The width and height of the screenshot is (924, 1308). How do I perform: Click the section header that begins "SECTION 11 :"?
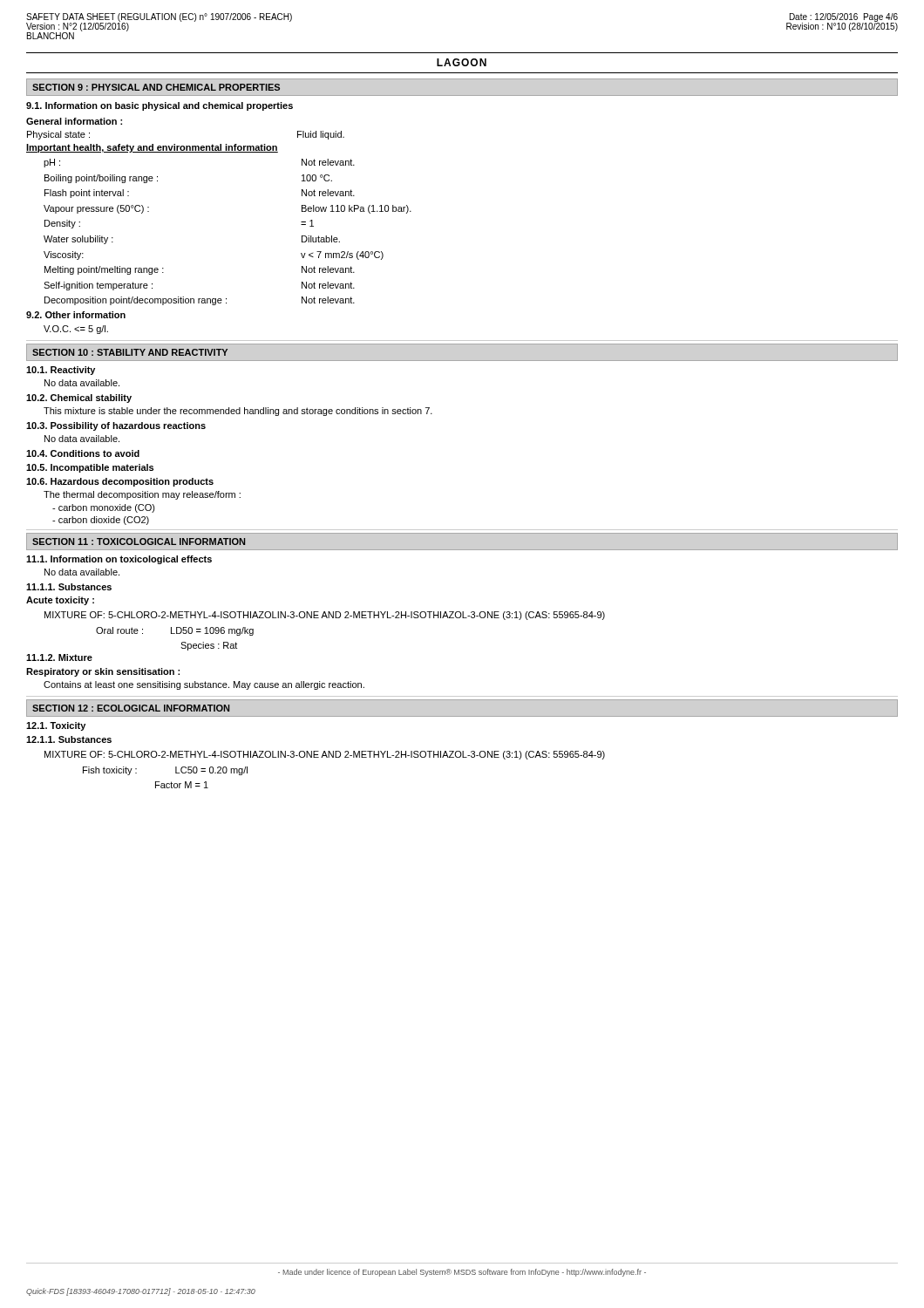tap(139, 542)
